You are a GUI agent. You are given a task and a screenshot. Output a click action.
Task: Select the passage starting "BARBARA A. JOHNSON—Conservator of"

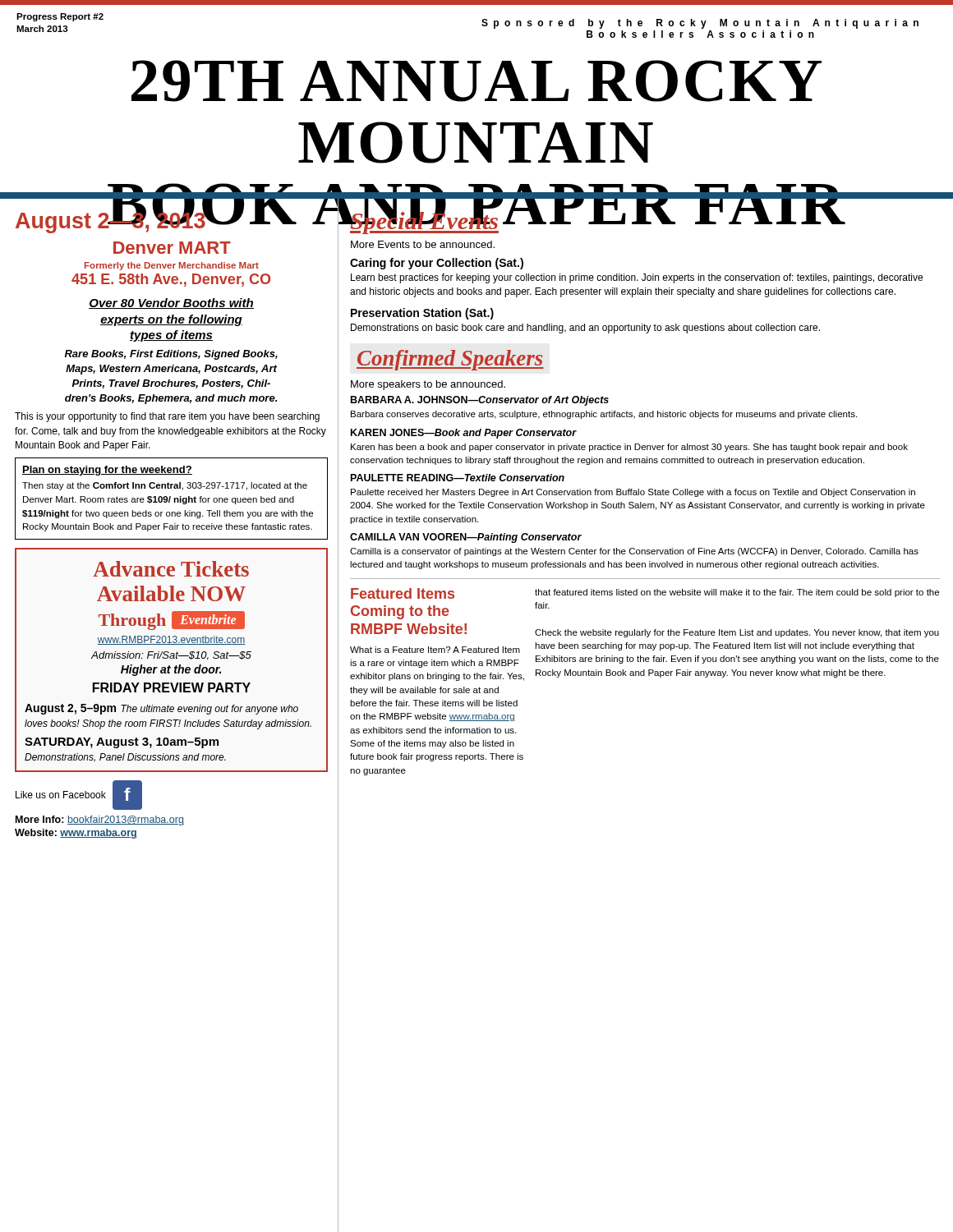point(645,408)
